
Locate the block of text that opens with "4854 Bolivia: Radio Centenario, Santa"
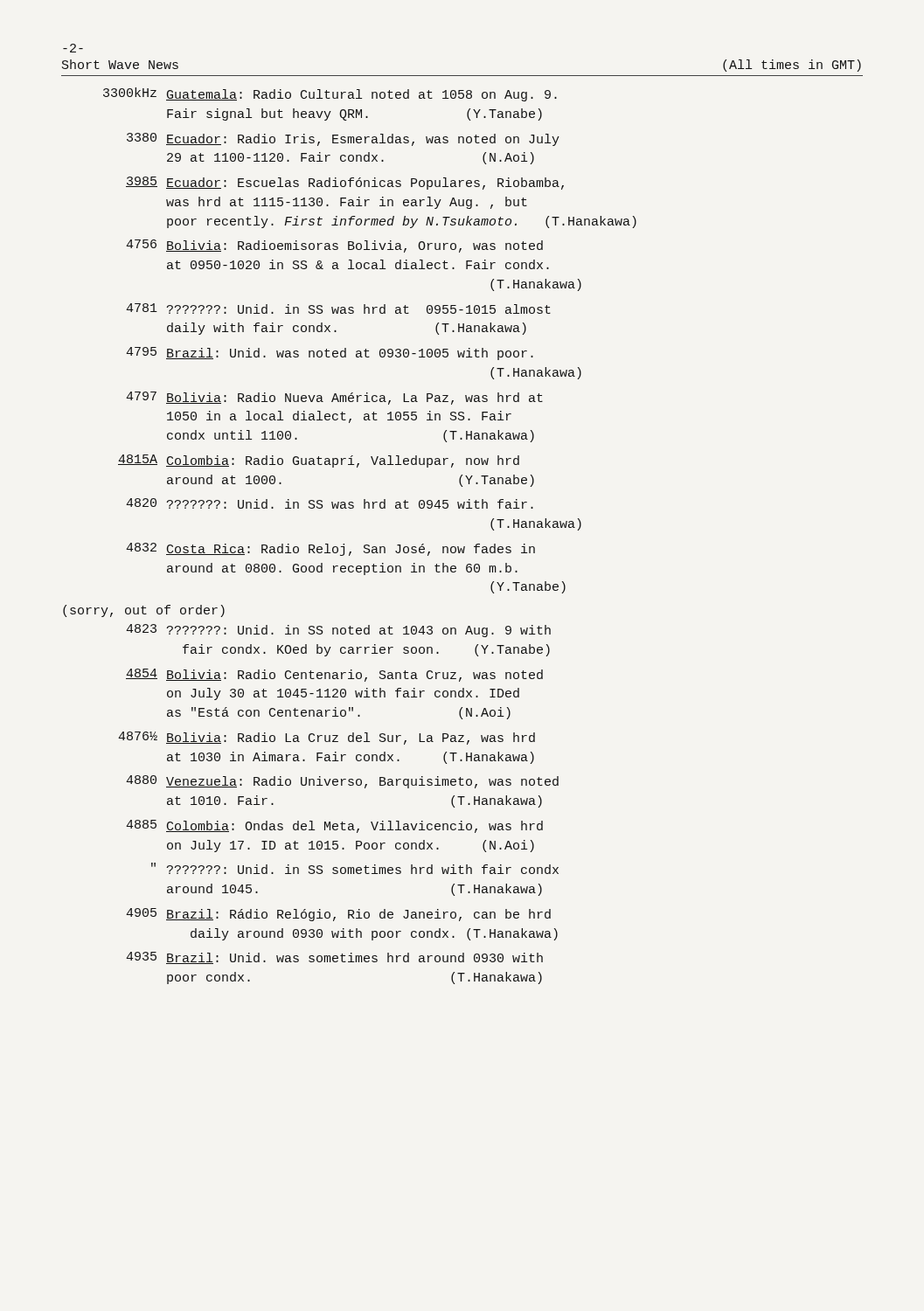(462, 695)
